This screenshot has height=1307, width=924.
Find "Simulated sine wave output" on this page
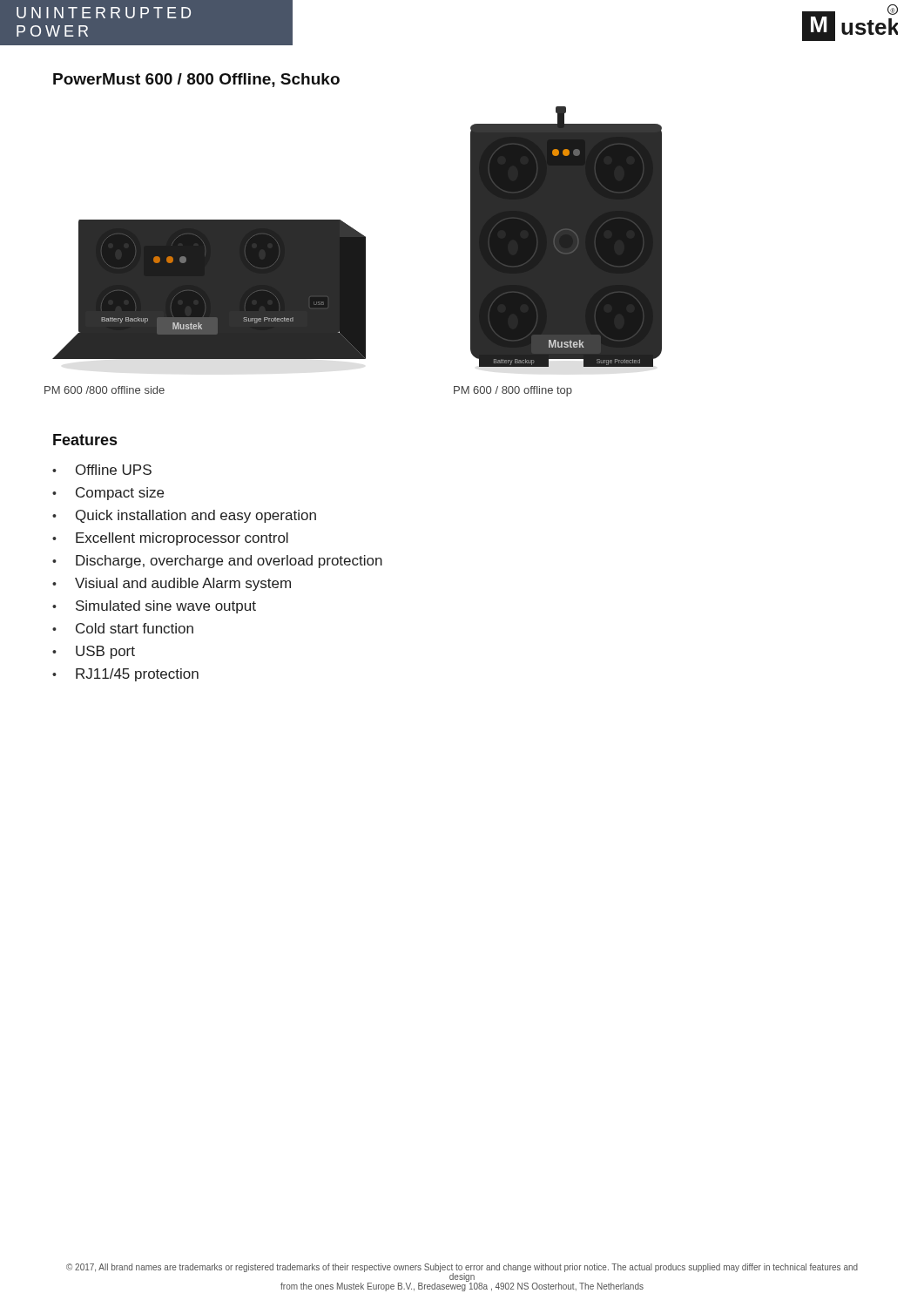click(x=165, y=606)
